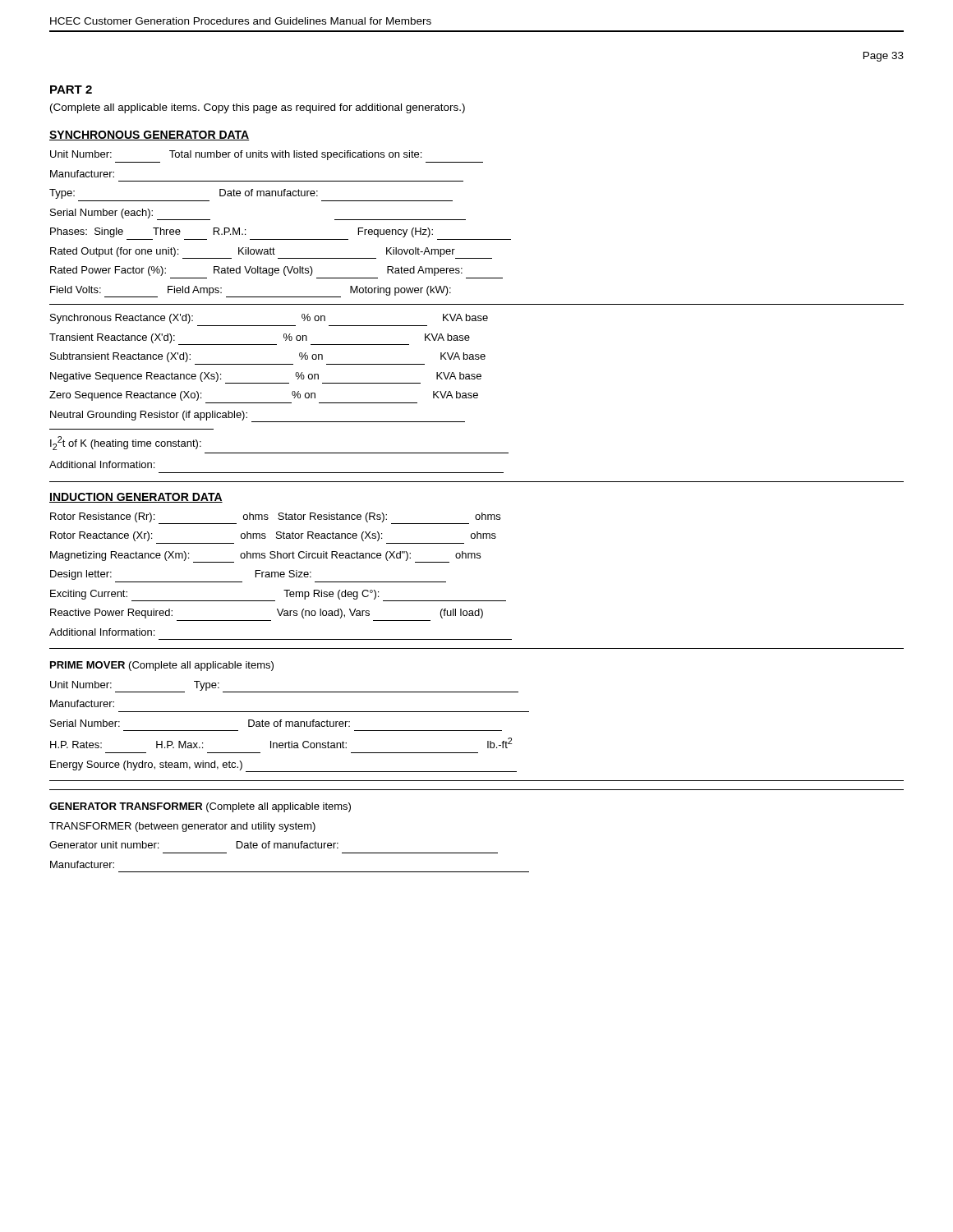Image resolution: width=953 pixels, height=1232 pixels.
Task: Navigate to the text block starting "Negative Sequence Reactance (Xs): % on"
Action: [266, 376]
